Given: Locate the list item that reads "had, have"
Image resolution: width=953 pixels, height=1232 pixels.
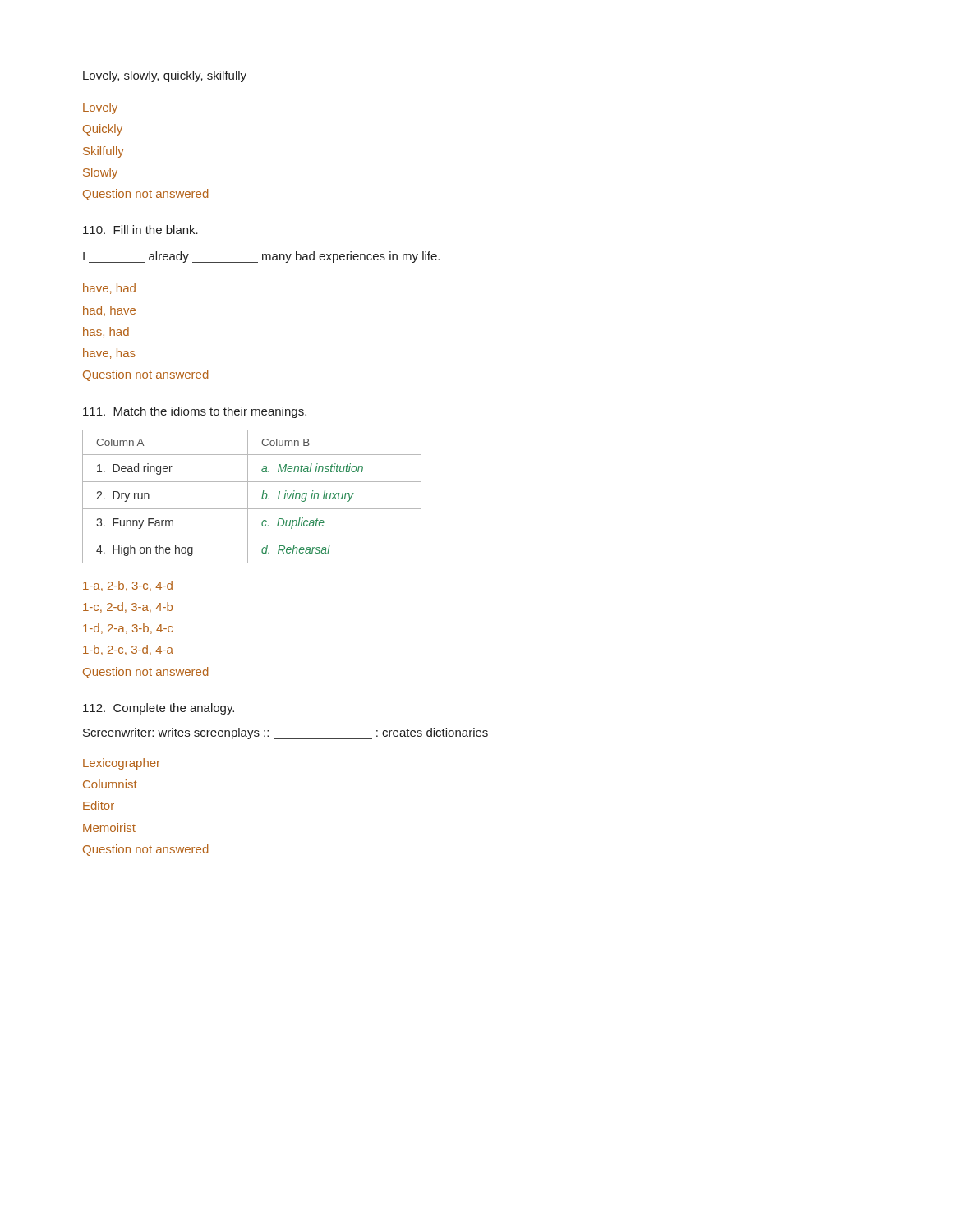Looking at the screenshot, I should coord(109,310).
